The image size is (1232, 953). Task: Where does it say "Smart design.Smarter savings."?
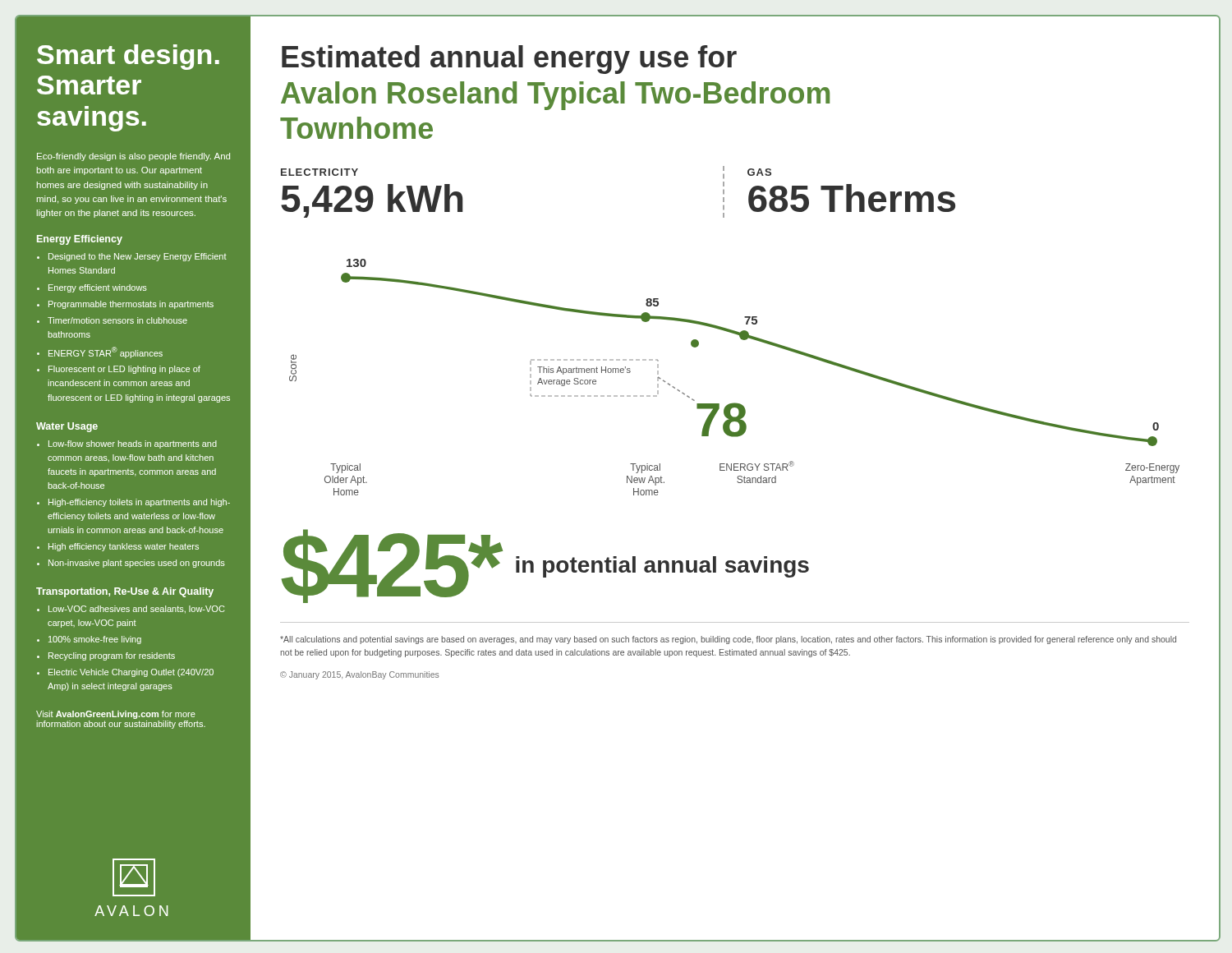(133, 86)
